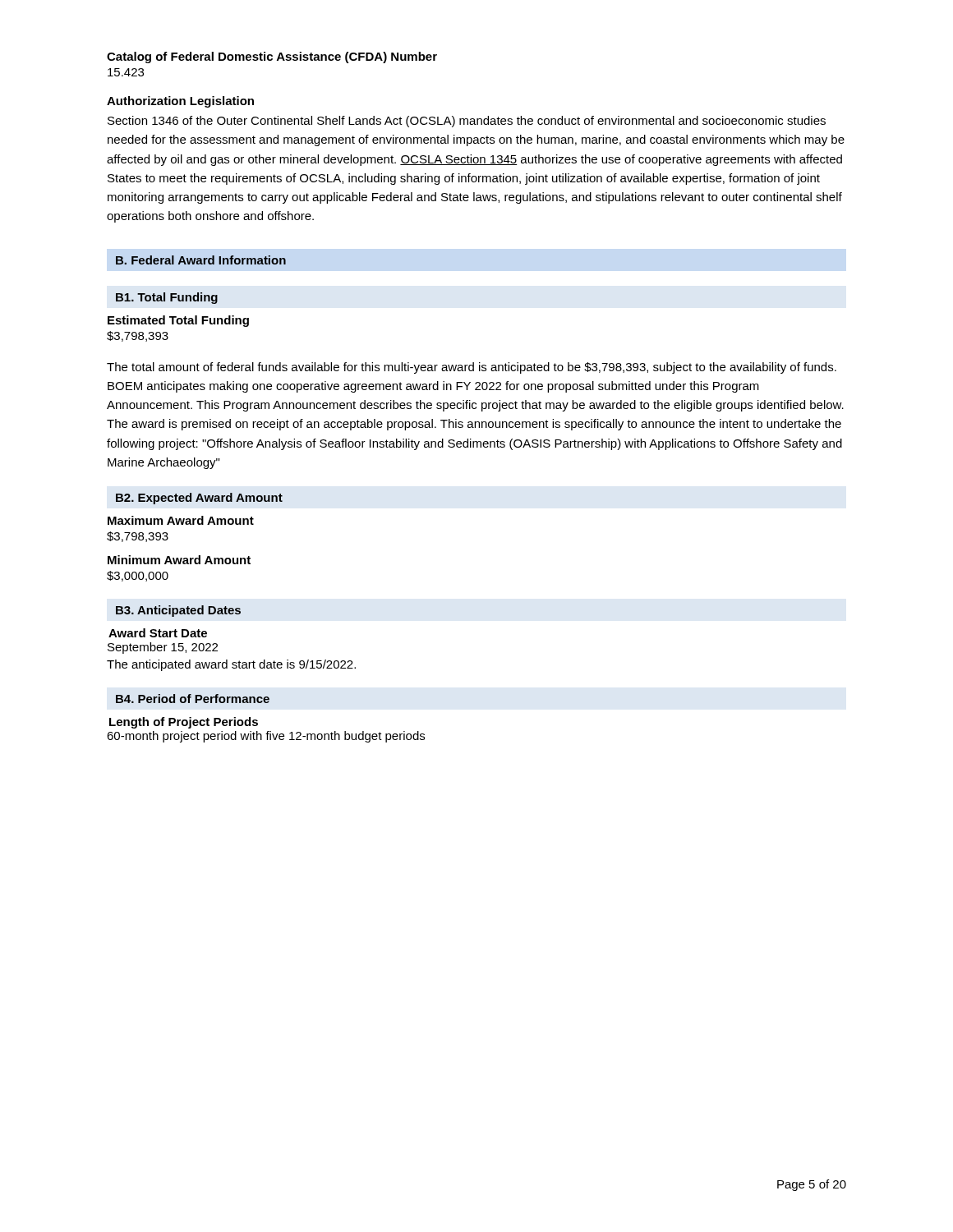The width and height of the screenshot is (953, 1232).
Task: Point to "B3. Anticipated Dates"
Action: pos(178,610)
